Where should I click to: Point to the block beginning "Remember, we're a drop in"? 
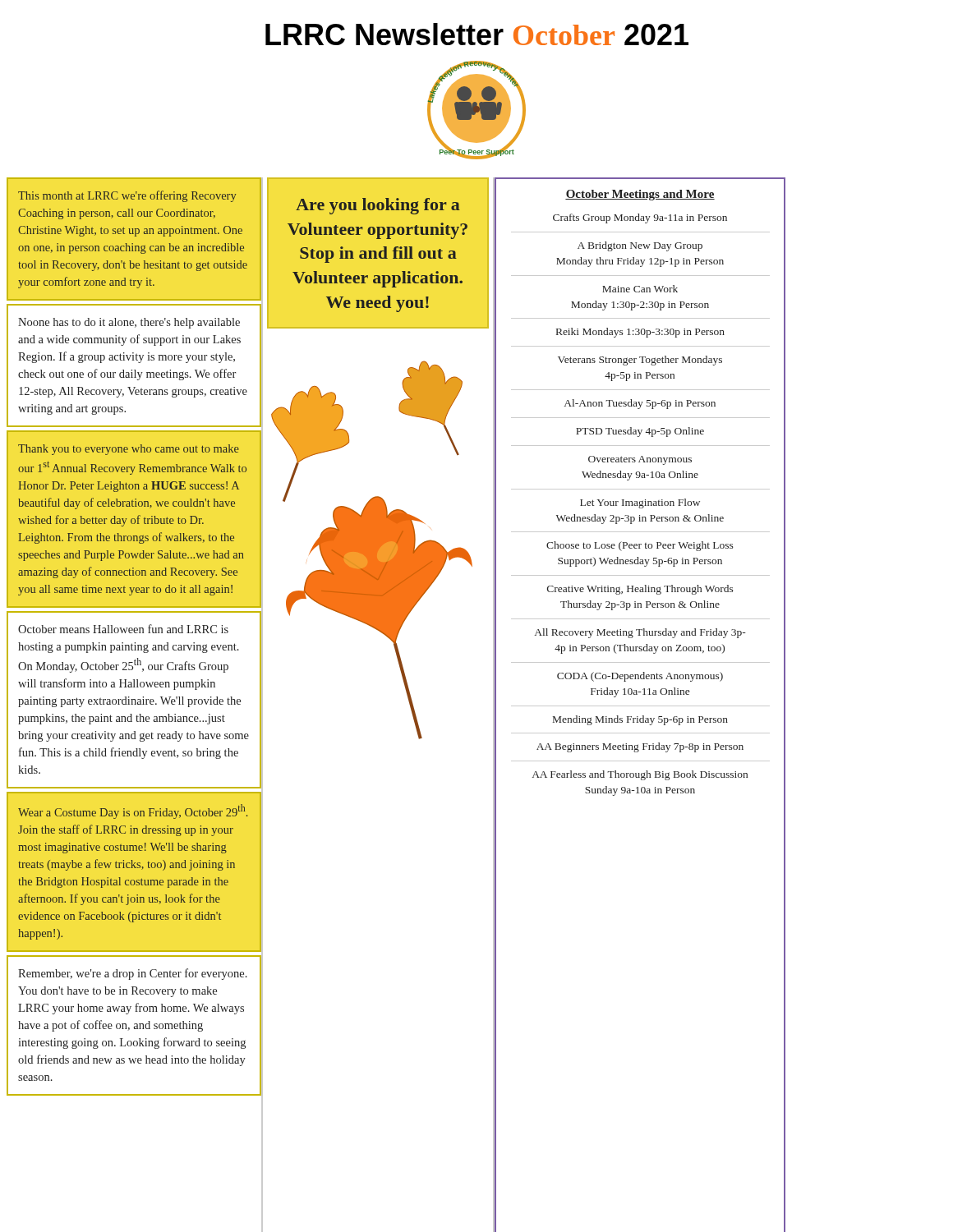(x=133, y=1025)
